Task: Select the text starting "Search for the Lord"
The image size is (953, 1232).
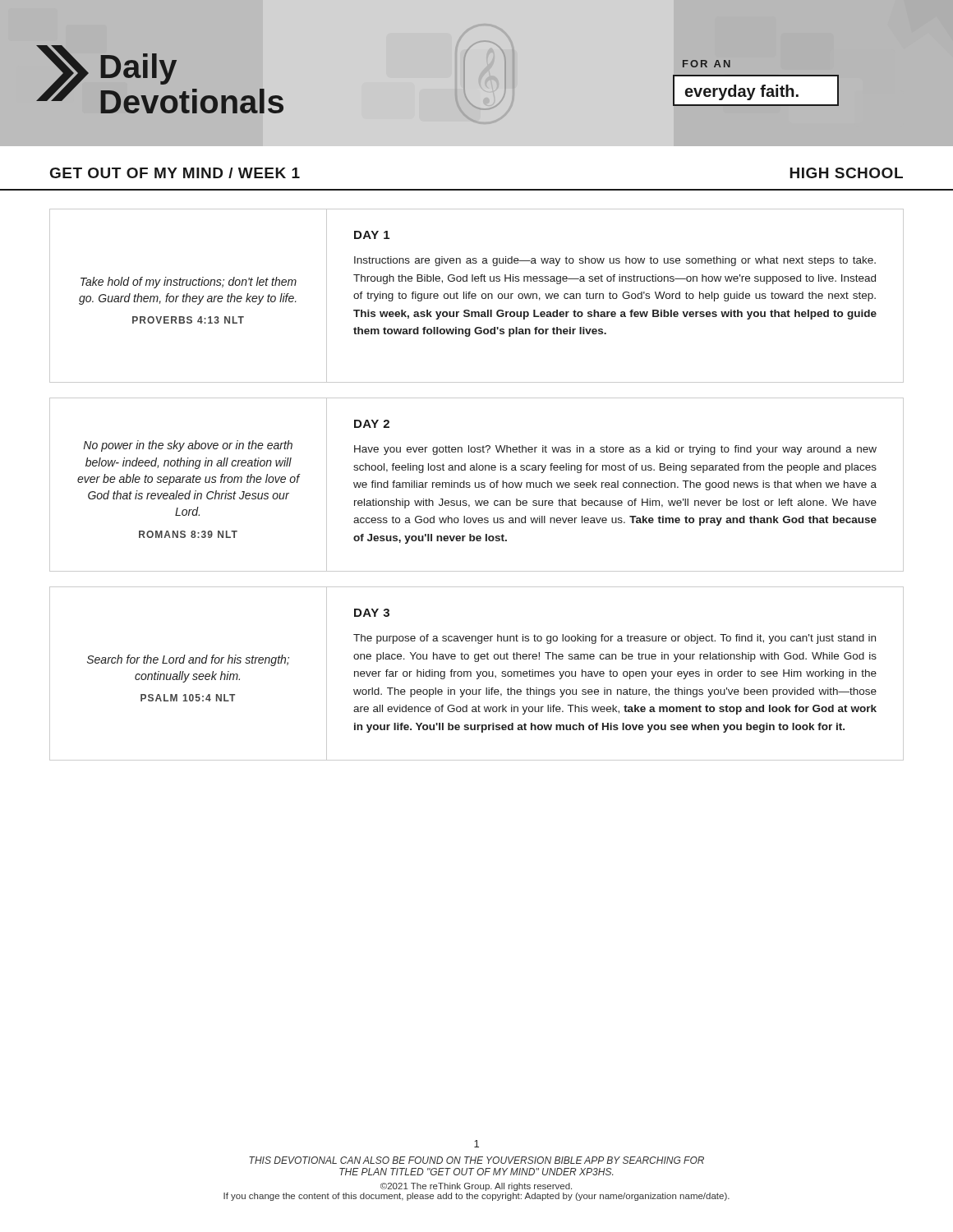Action: pos(188,668)
